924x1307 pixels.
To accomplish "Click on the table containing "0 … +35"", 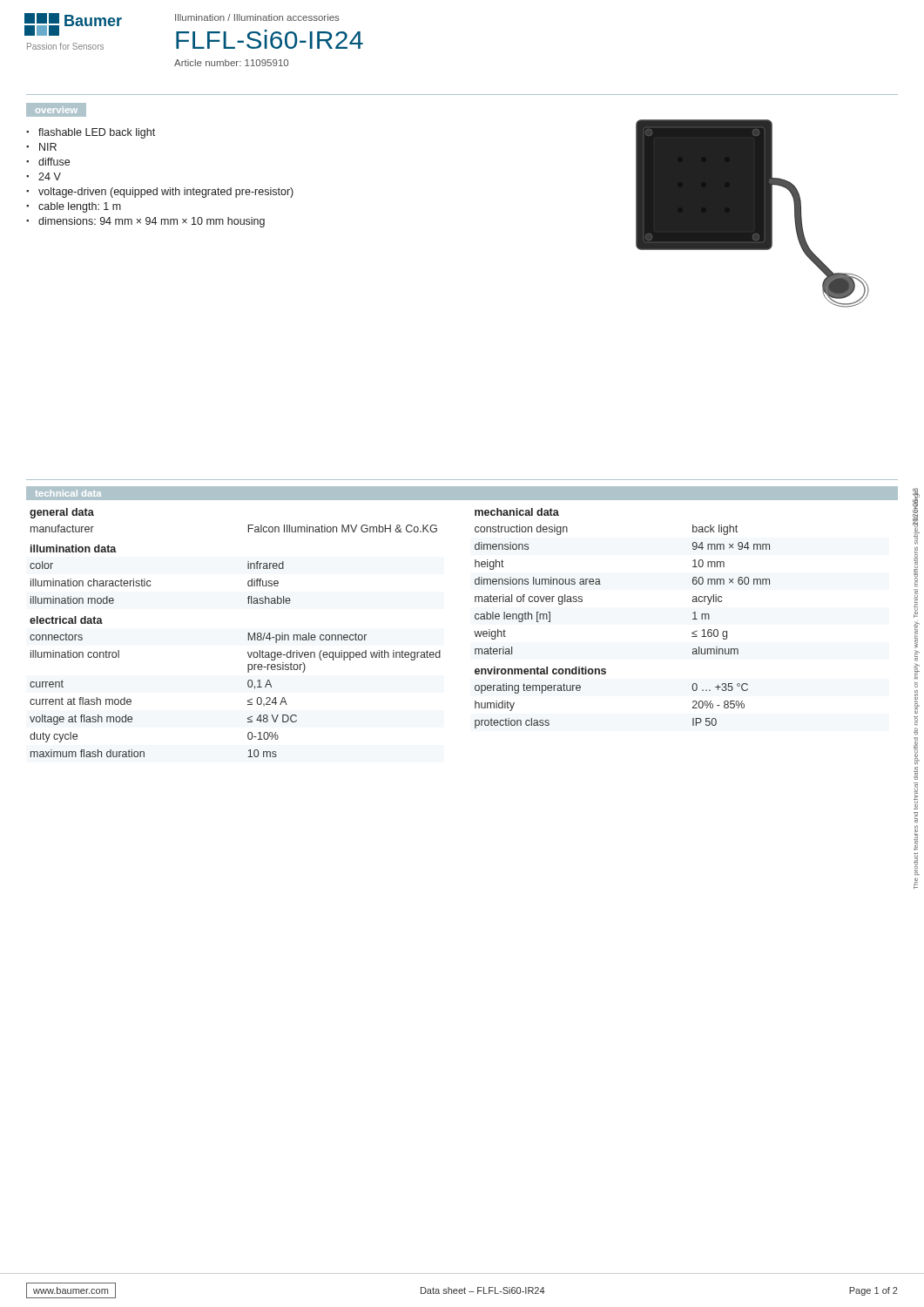I will (x=680, y=616).
